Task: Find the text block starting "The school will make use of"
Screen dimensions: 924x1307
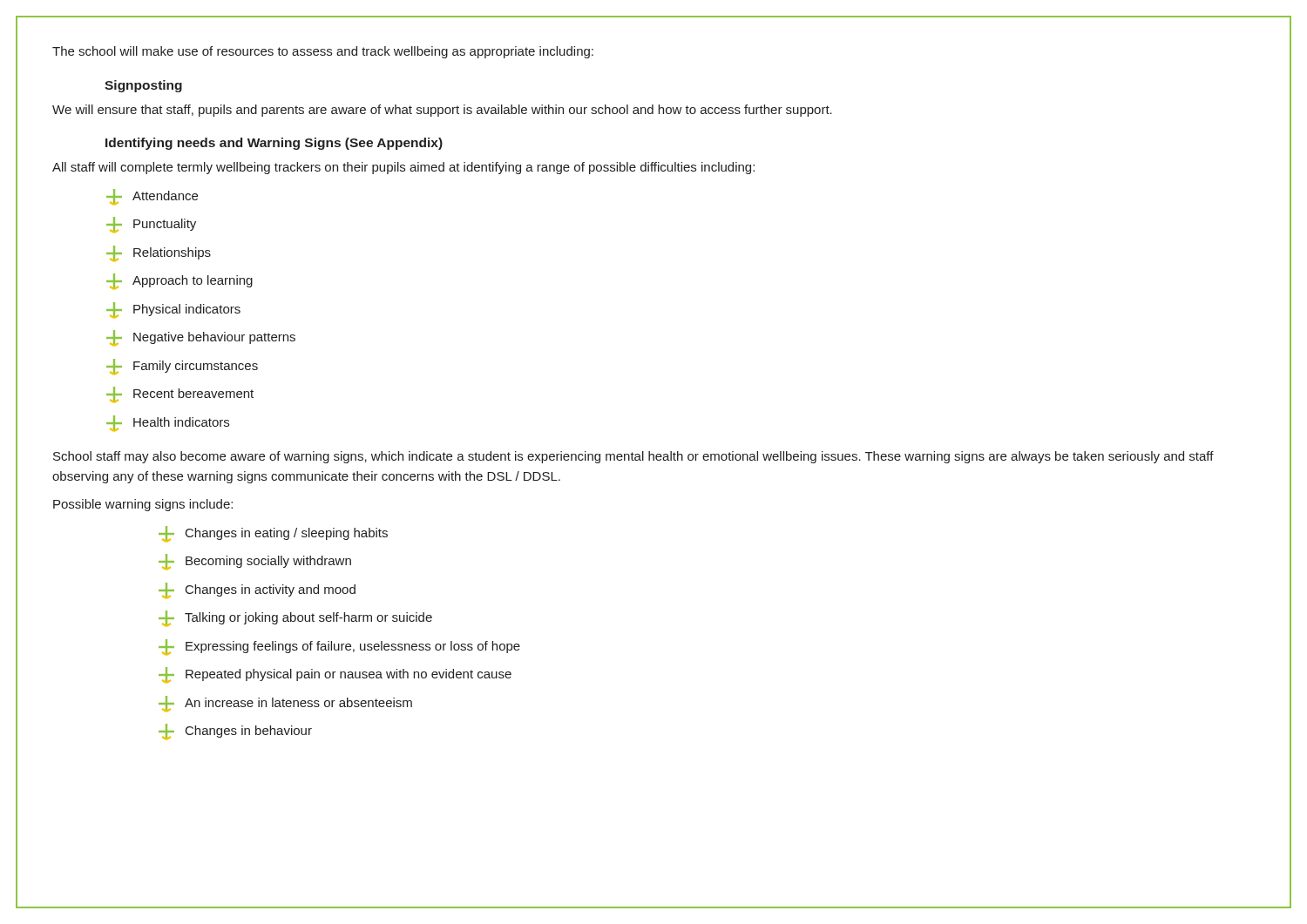Action: tap(323, 51)
